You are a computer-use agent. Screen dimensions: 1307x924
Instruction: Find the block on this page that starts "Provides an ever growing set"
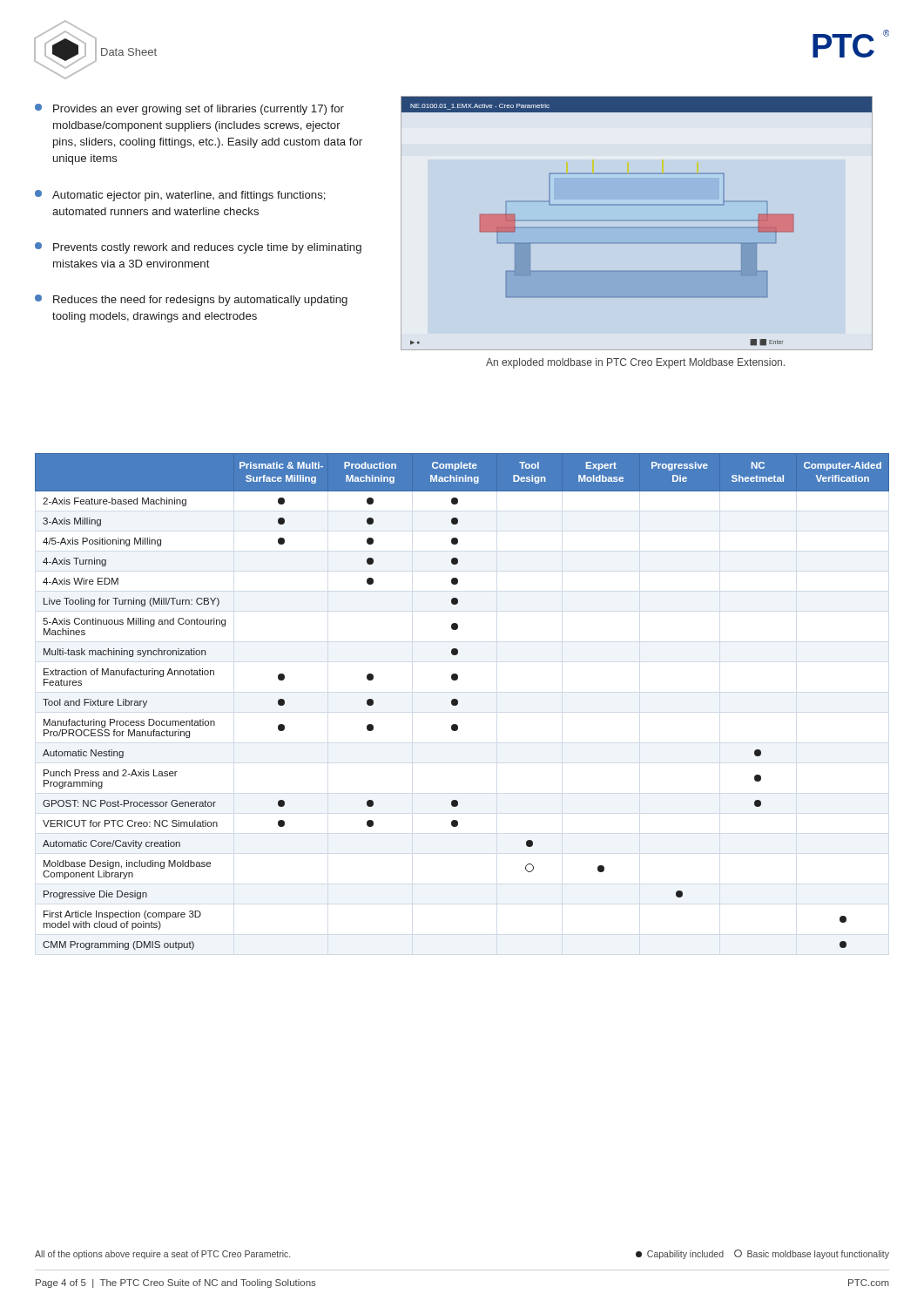pyautogui.click(x=200, y=134)
